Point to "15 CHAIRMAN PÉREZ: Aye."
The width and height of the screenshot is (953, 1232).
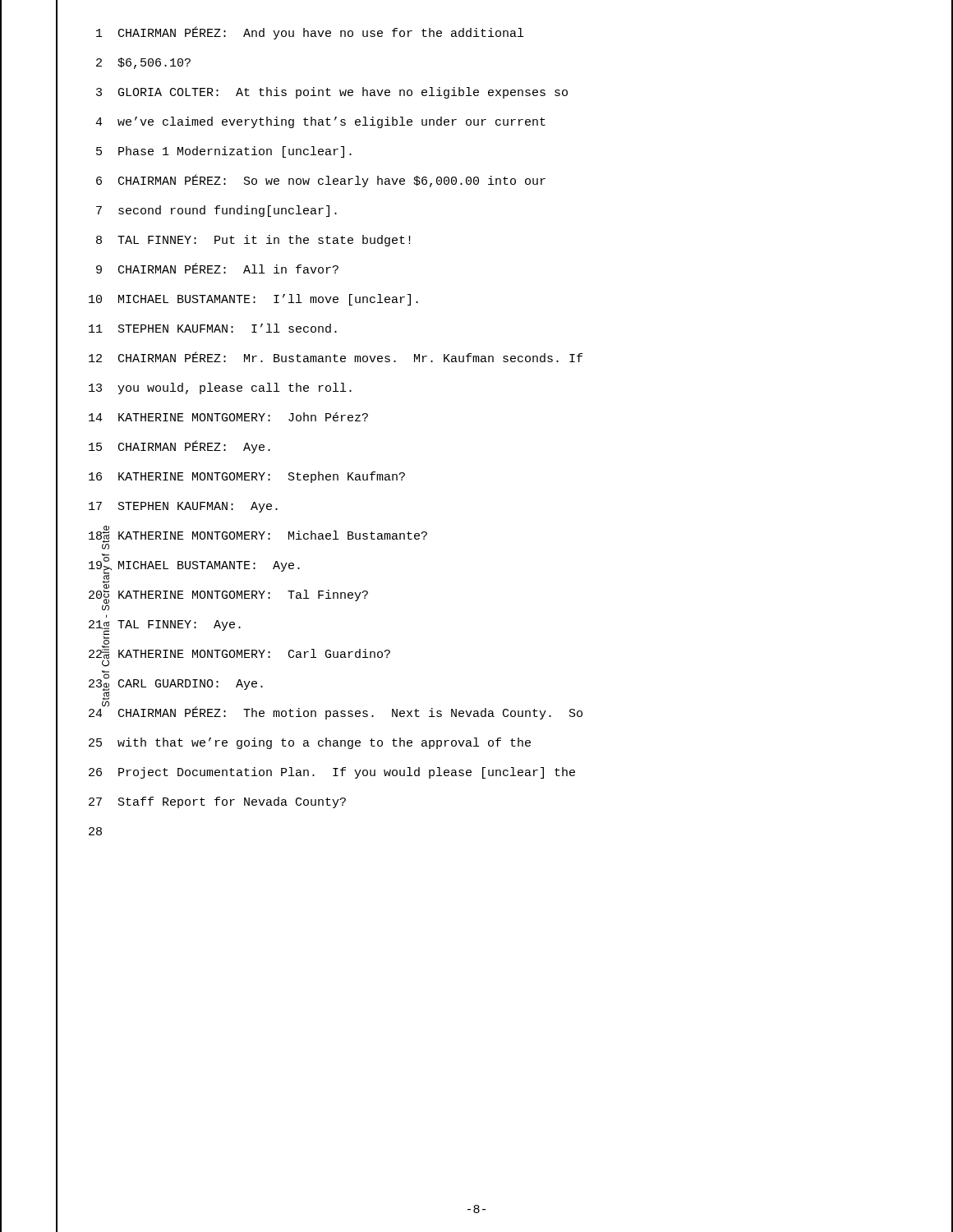click(x=173, y=446)
